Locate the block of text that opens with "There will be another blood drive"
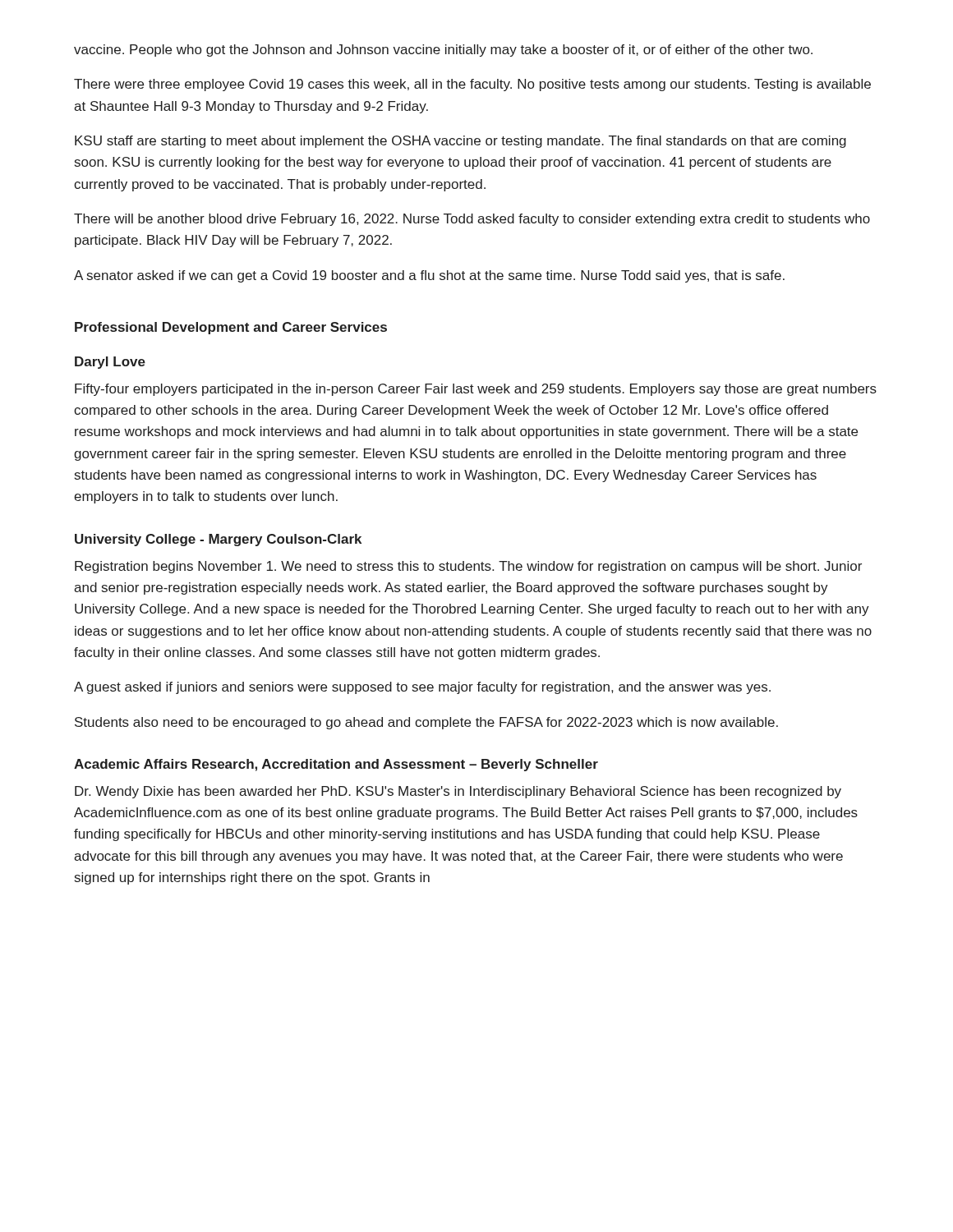The width and height of the screenshot is (953, 1232). [x=476, y=230]
